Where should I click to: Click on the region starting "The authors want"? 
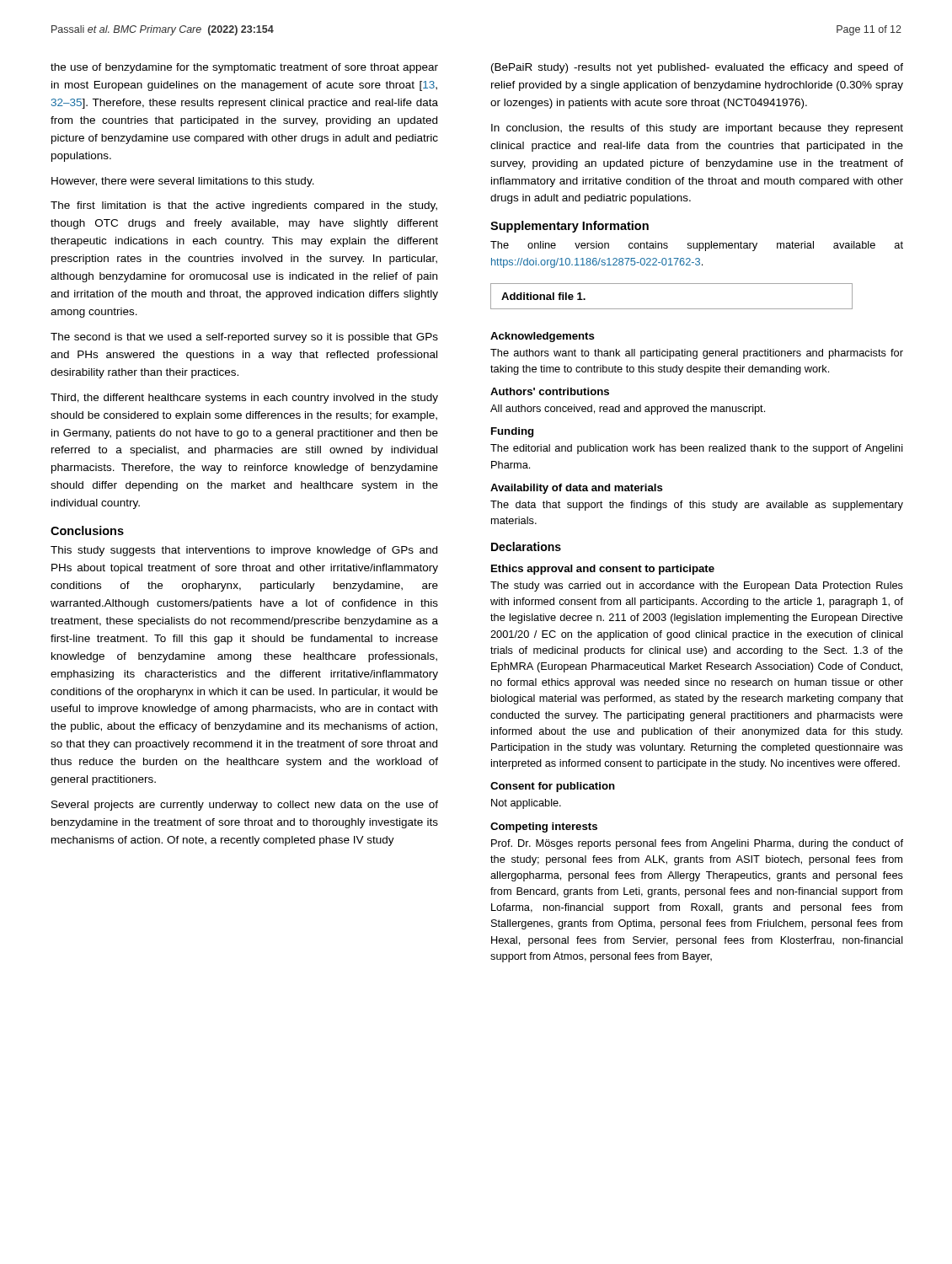tap(697, 361)
